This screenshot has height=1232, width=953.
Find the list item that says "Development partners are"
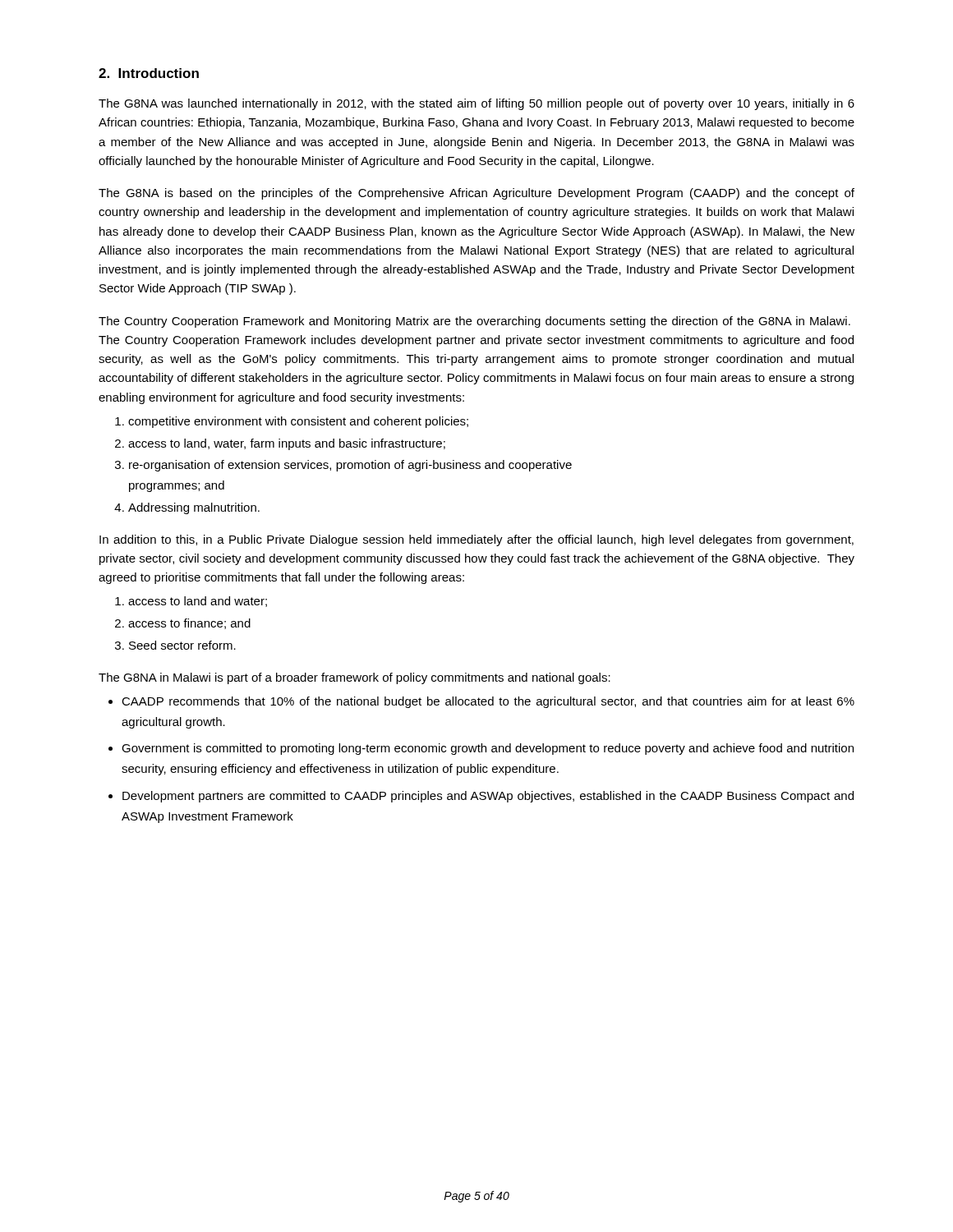tap(488, 805)
